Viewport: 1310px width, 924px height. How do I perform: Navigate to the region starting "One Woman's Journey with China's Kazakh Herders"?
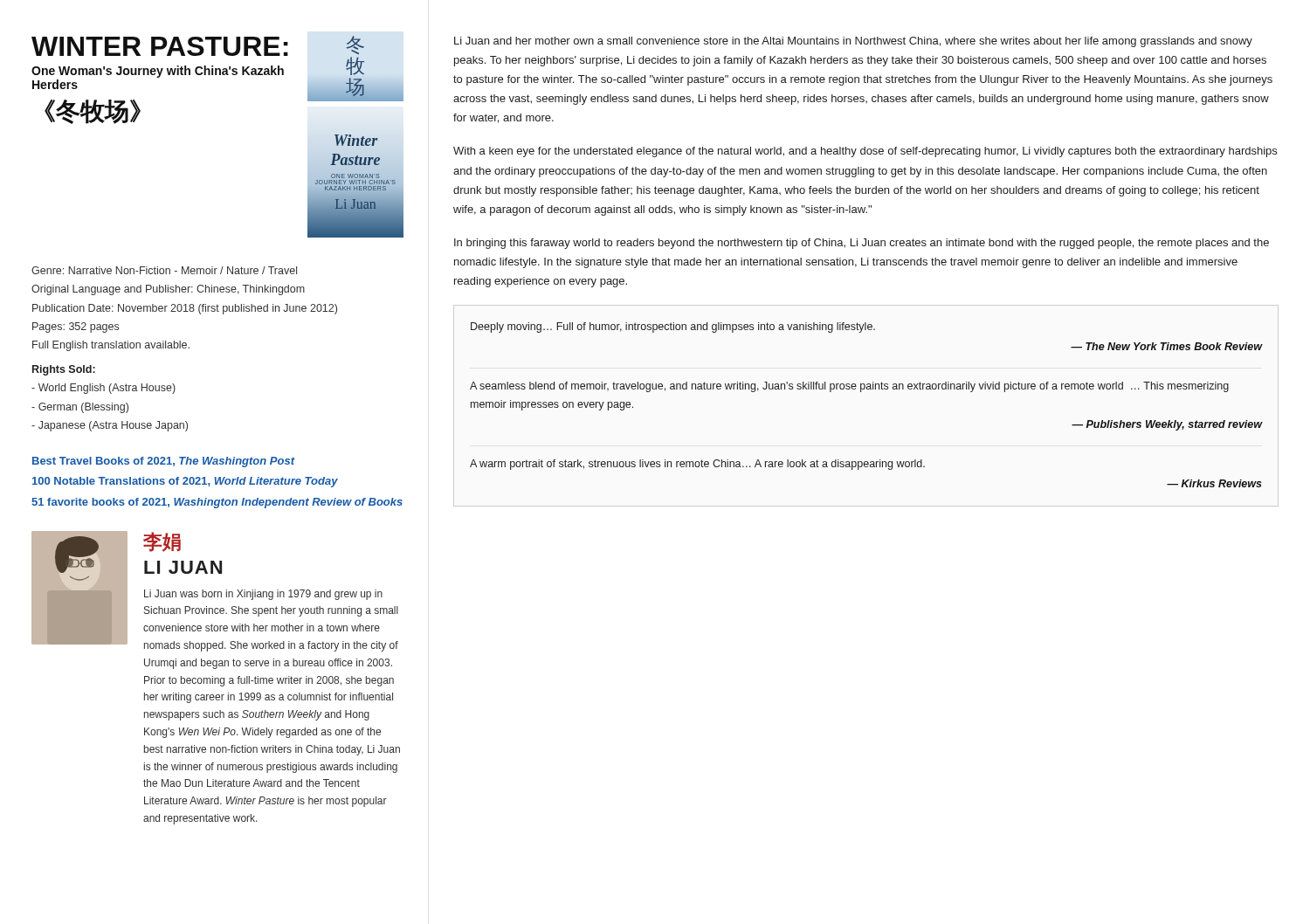coord(165,78)
